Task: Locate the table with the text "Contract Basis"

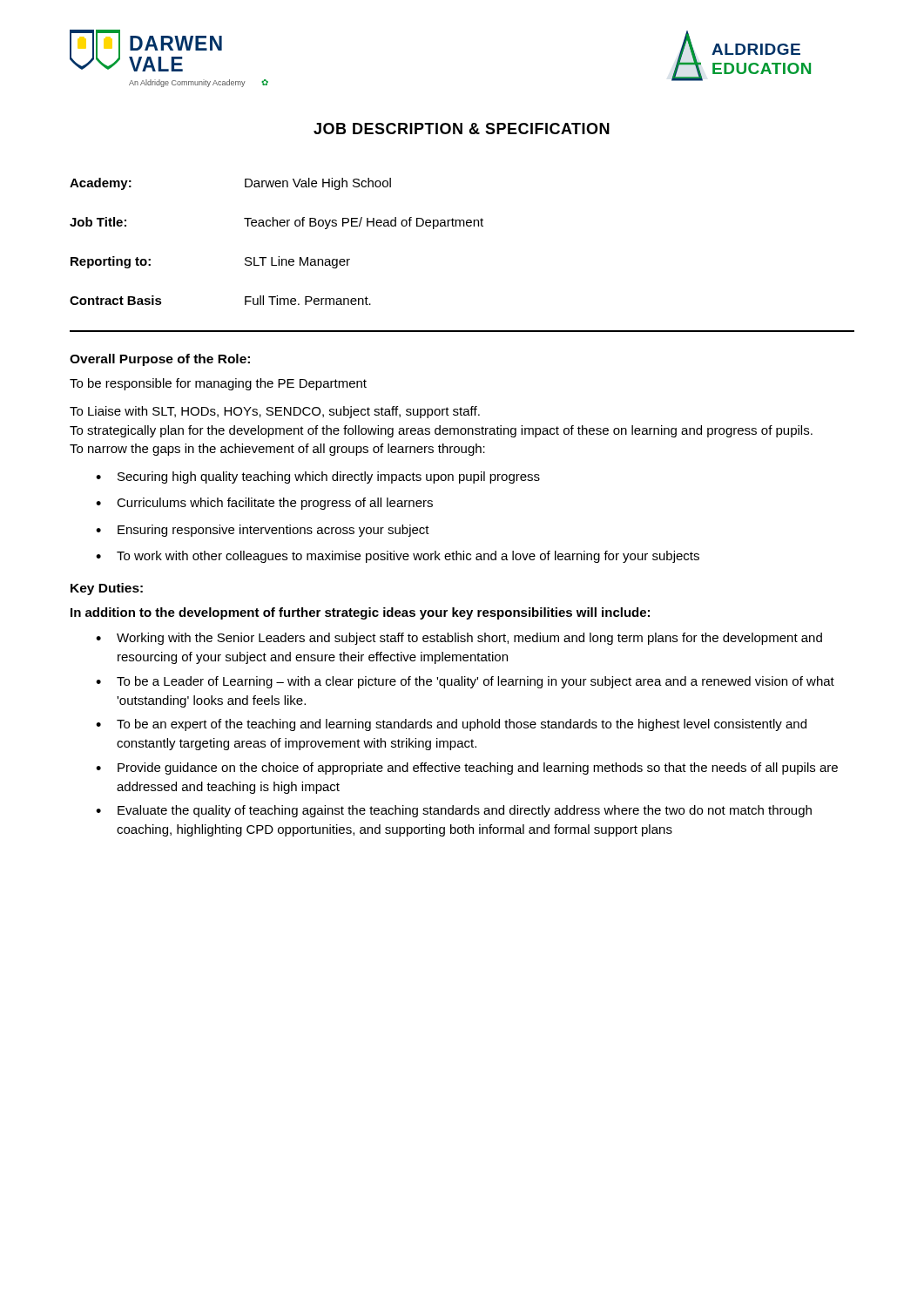Action: 462,241
